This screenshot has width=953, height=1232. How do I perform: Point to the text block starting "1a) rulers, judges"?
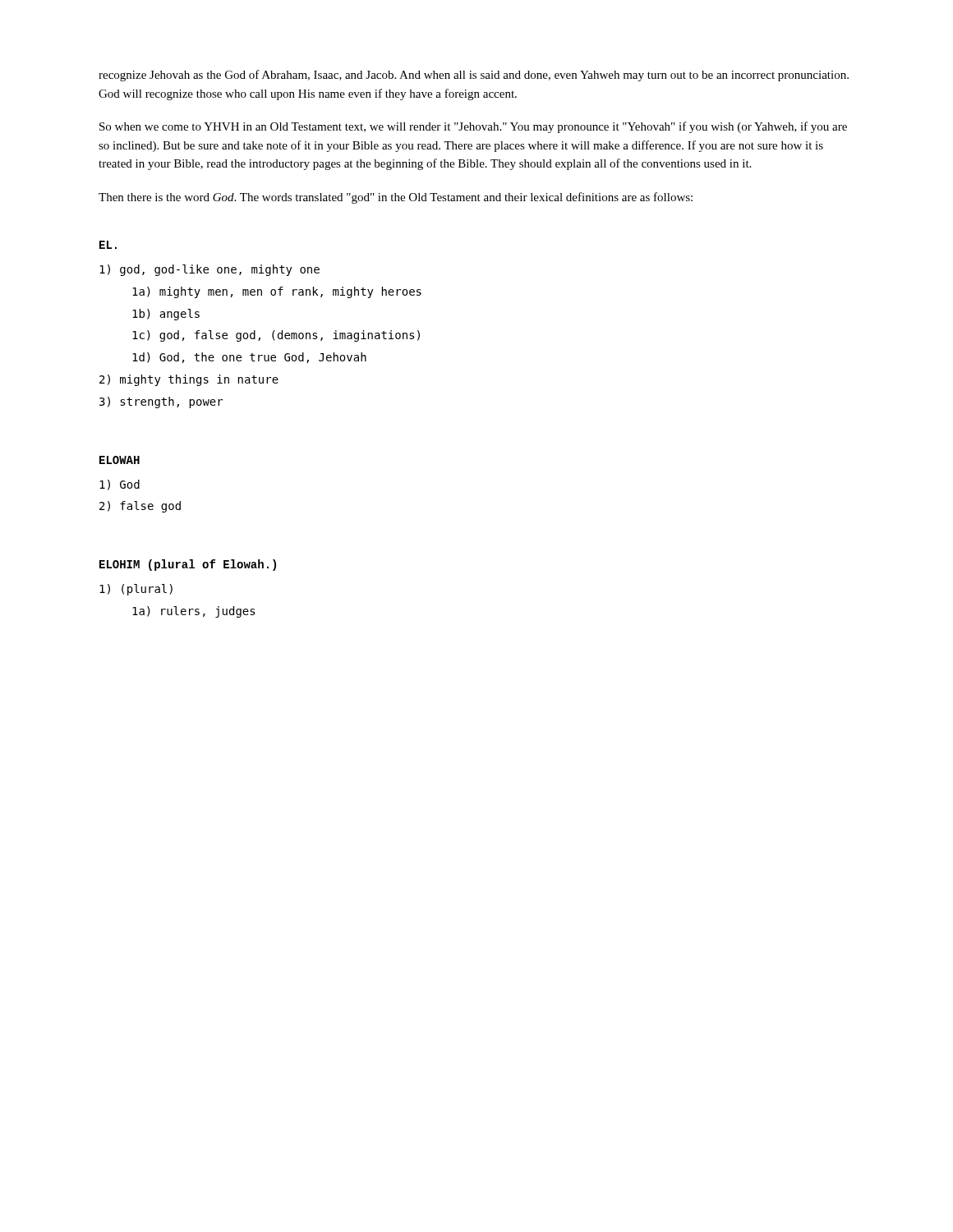[x=194, y=611]
